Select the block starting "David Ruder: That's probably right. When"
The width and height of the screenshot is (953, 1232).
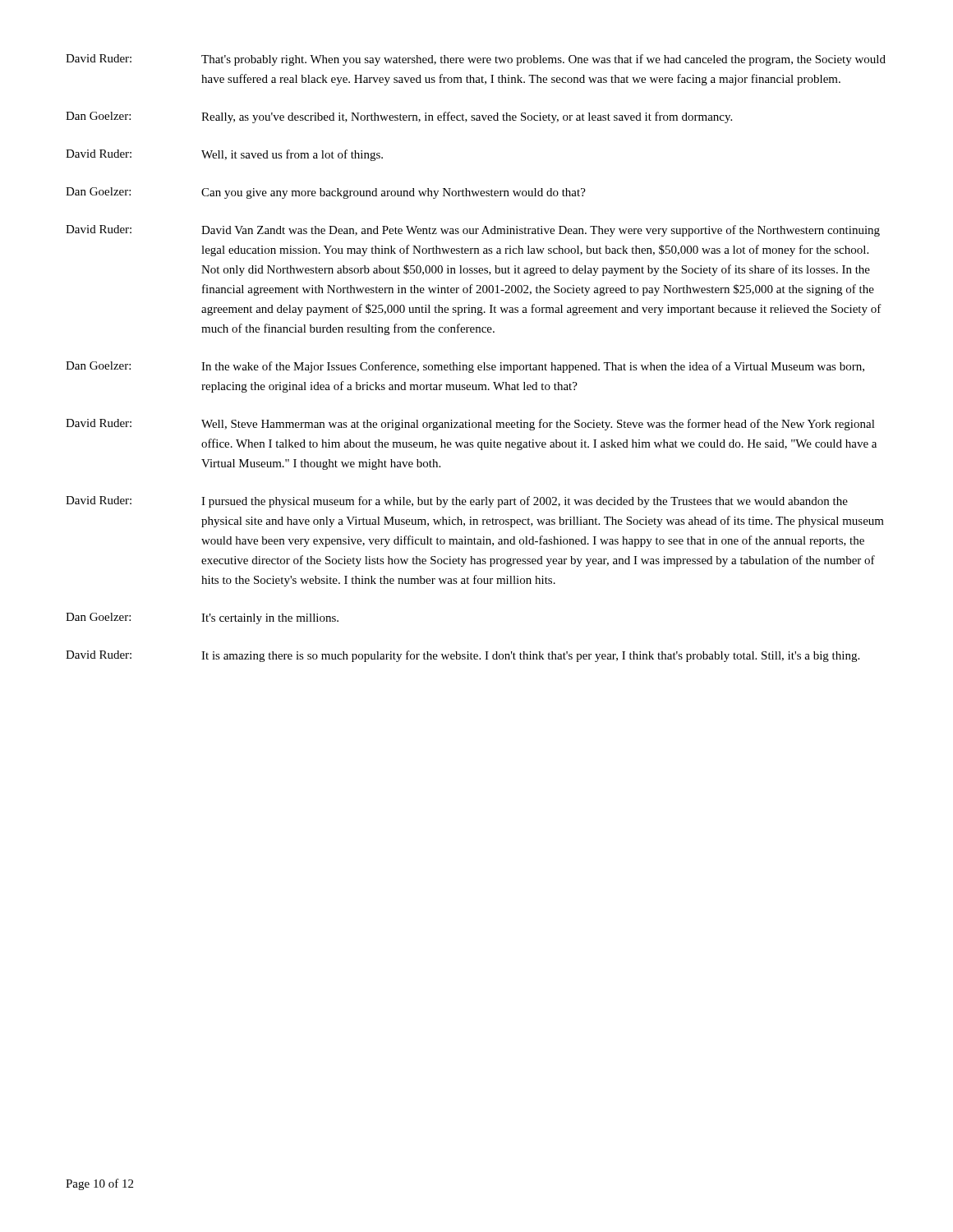coord(476,69)
